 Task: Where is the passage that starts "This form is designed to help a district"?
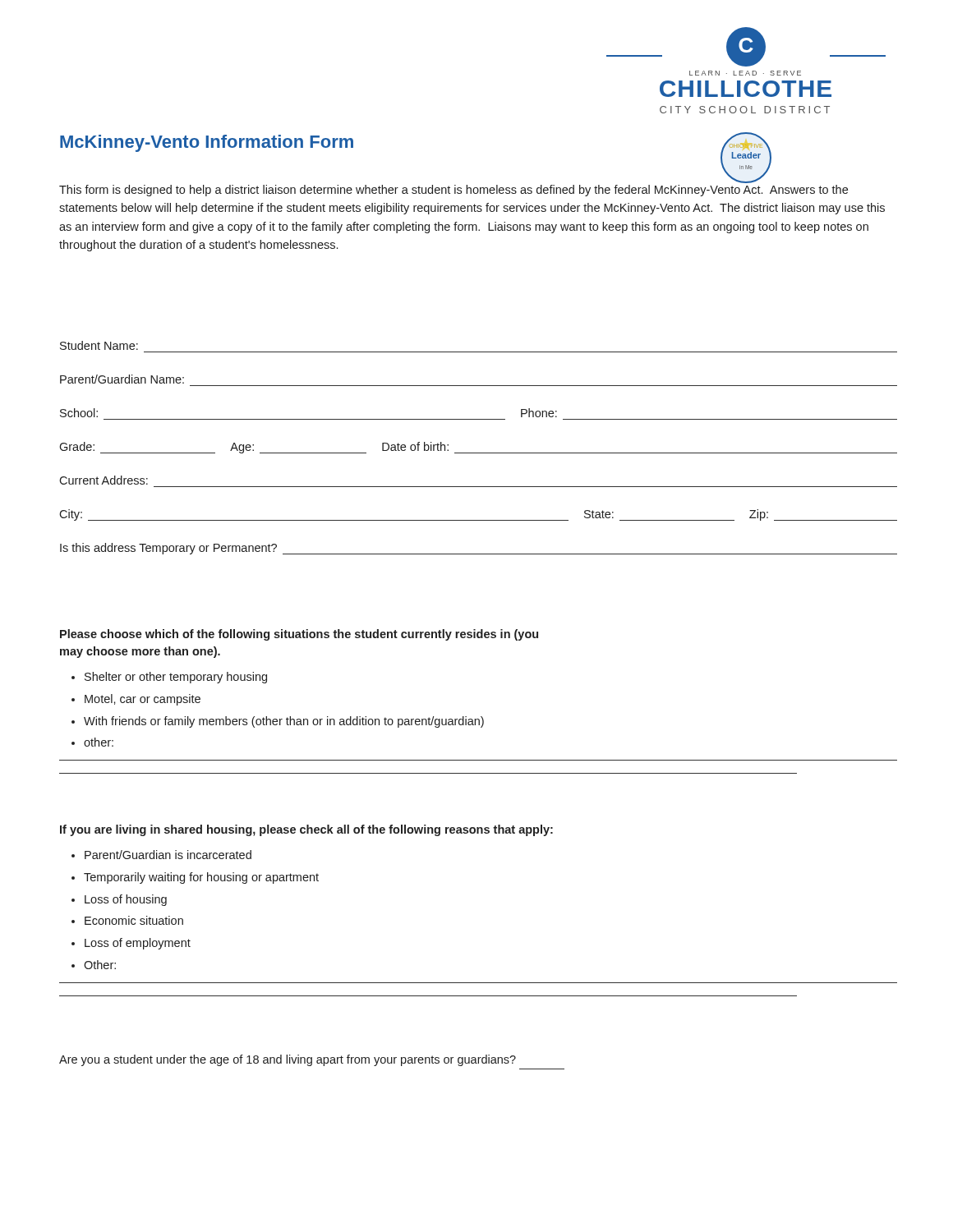(472, 217)
